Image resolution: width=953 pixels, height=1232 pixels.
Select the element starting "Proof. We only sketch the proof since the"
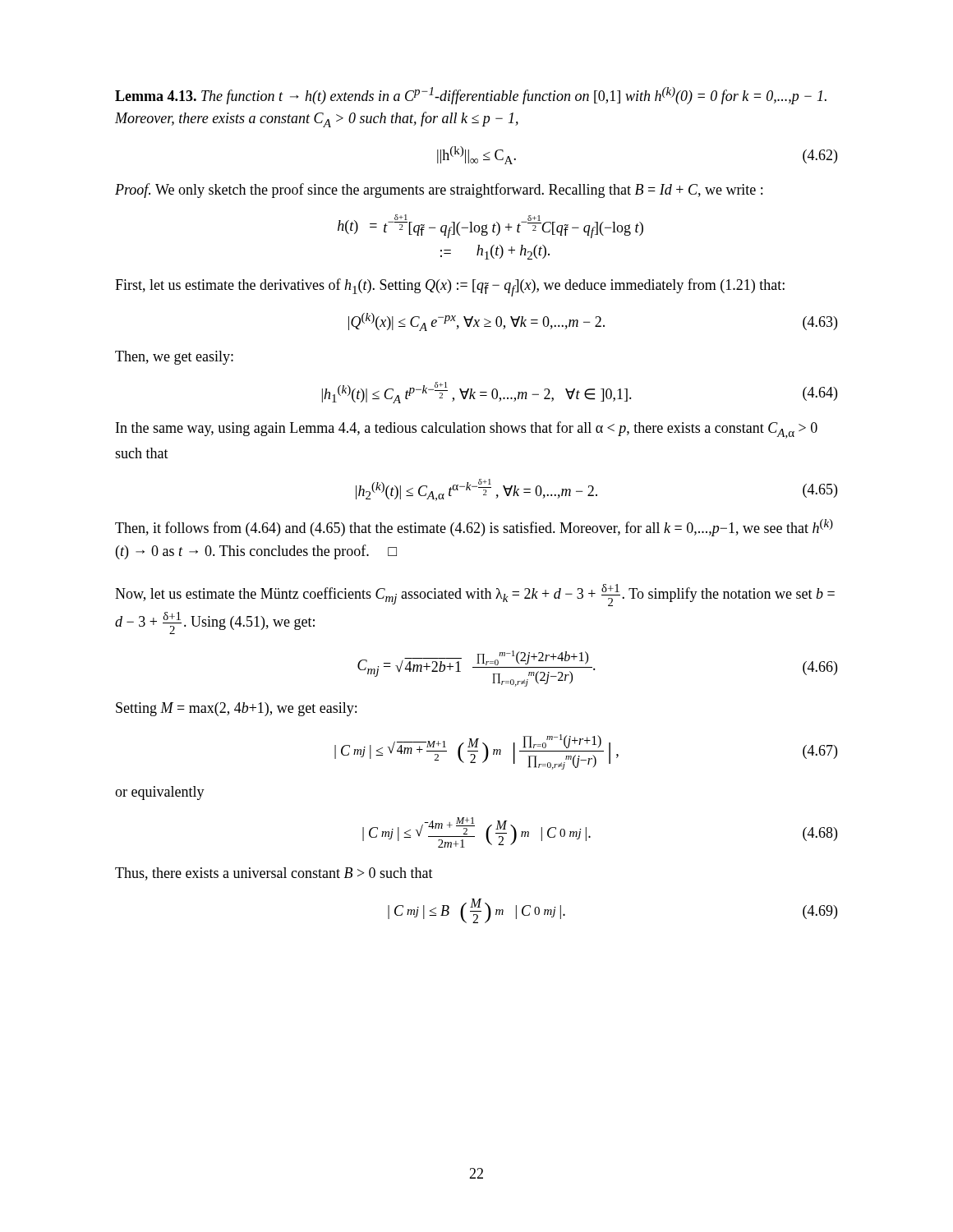tap(439, 189)
